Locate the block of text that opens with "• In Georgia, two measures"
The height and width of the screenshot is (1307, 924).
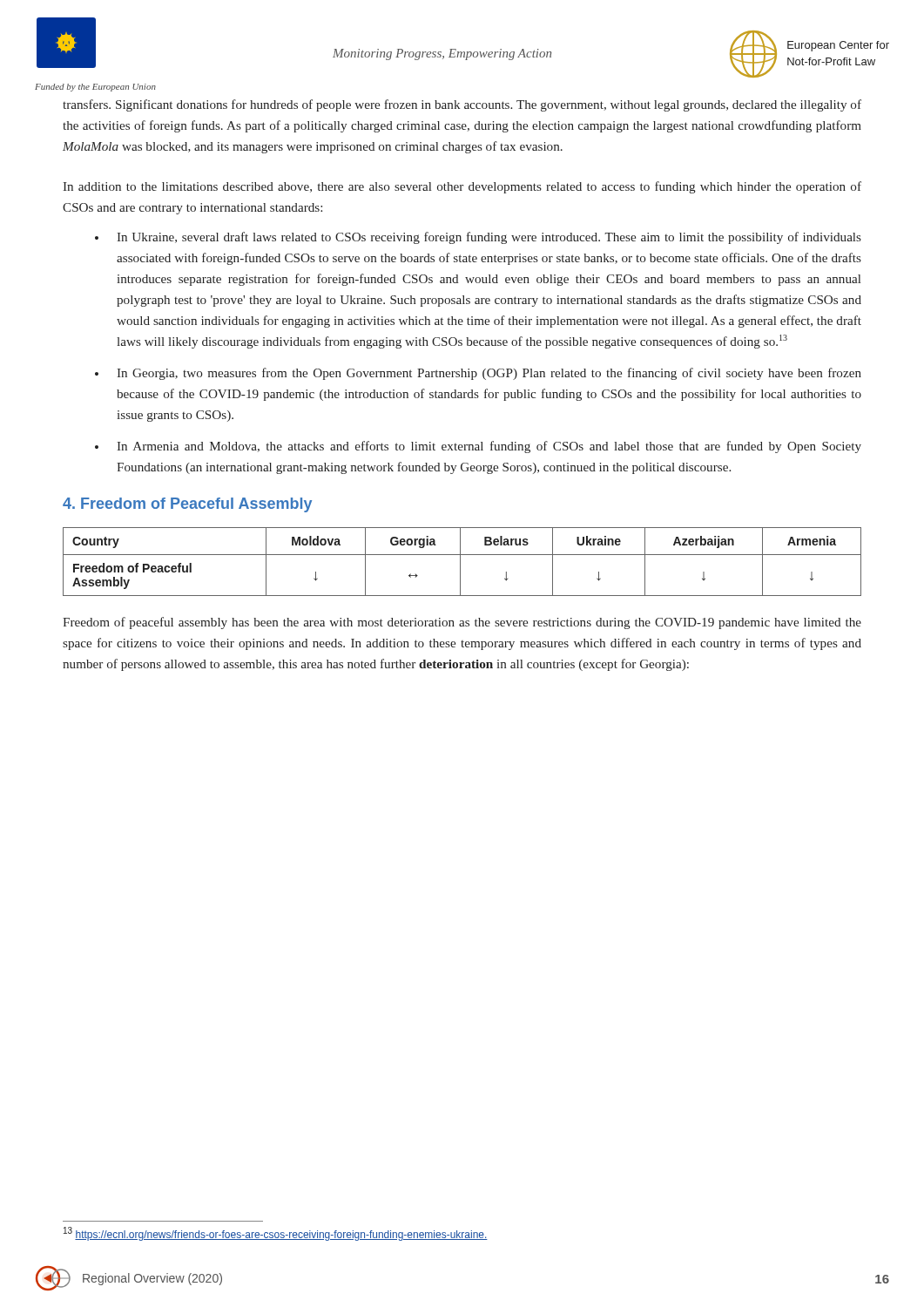(x=478, y=394)
